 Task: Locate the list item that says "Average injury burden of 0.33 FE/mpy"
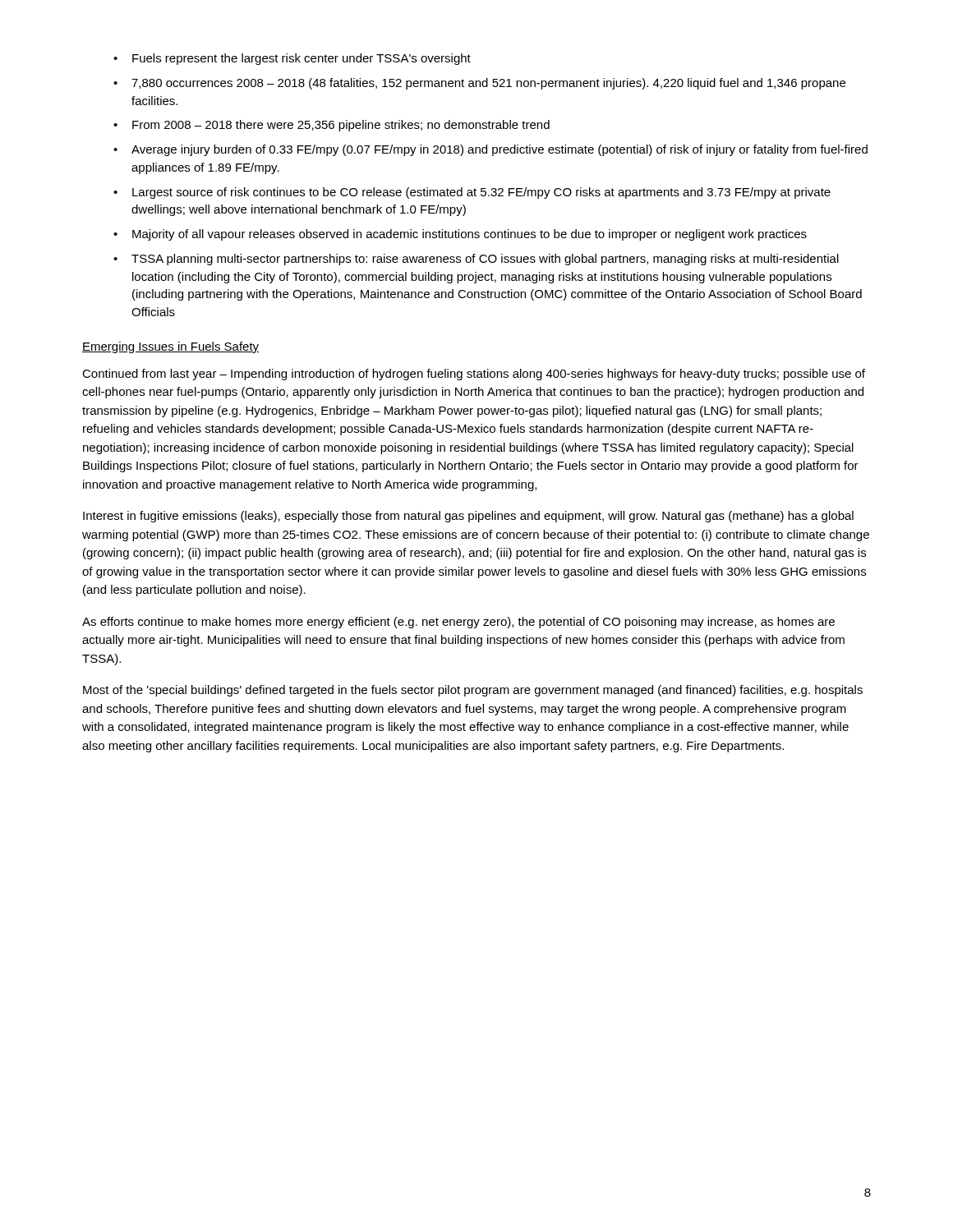(500, 158)
